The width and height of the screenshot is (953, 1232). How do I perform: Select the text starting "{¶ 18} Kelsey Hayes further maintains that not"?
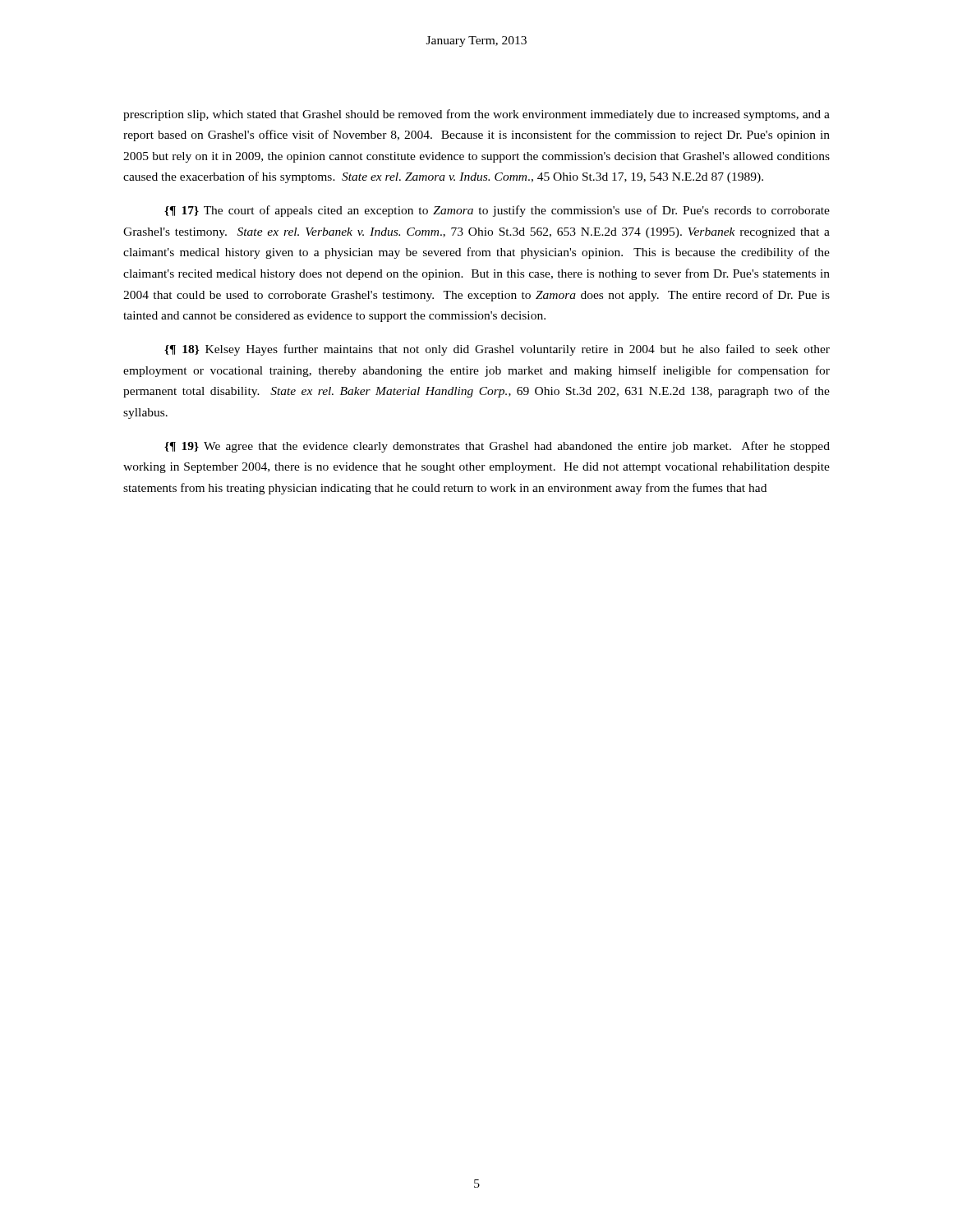click(476, 381)
